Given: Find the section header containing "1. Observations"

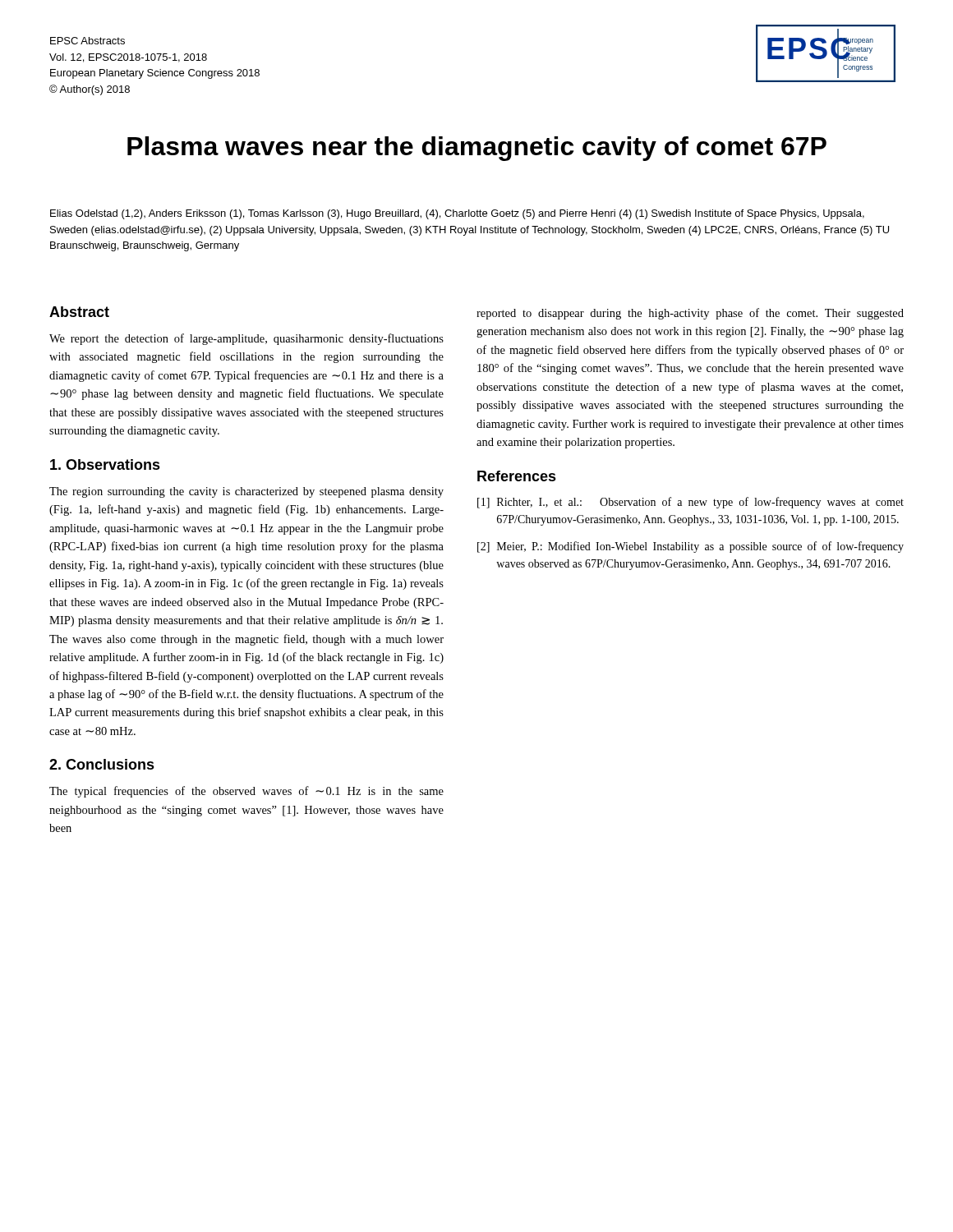Looking at the screenshot, I should tap(105, 465).
